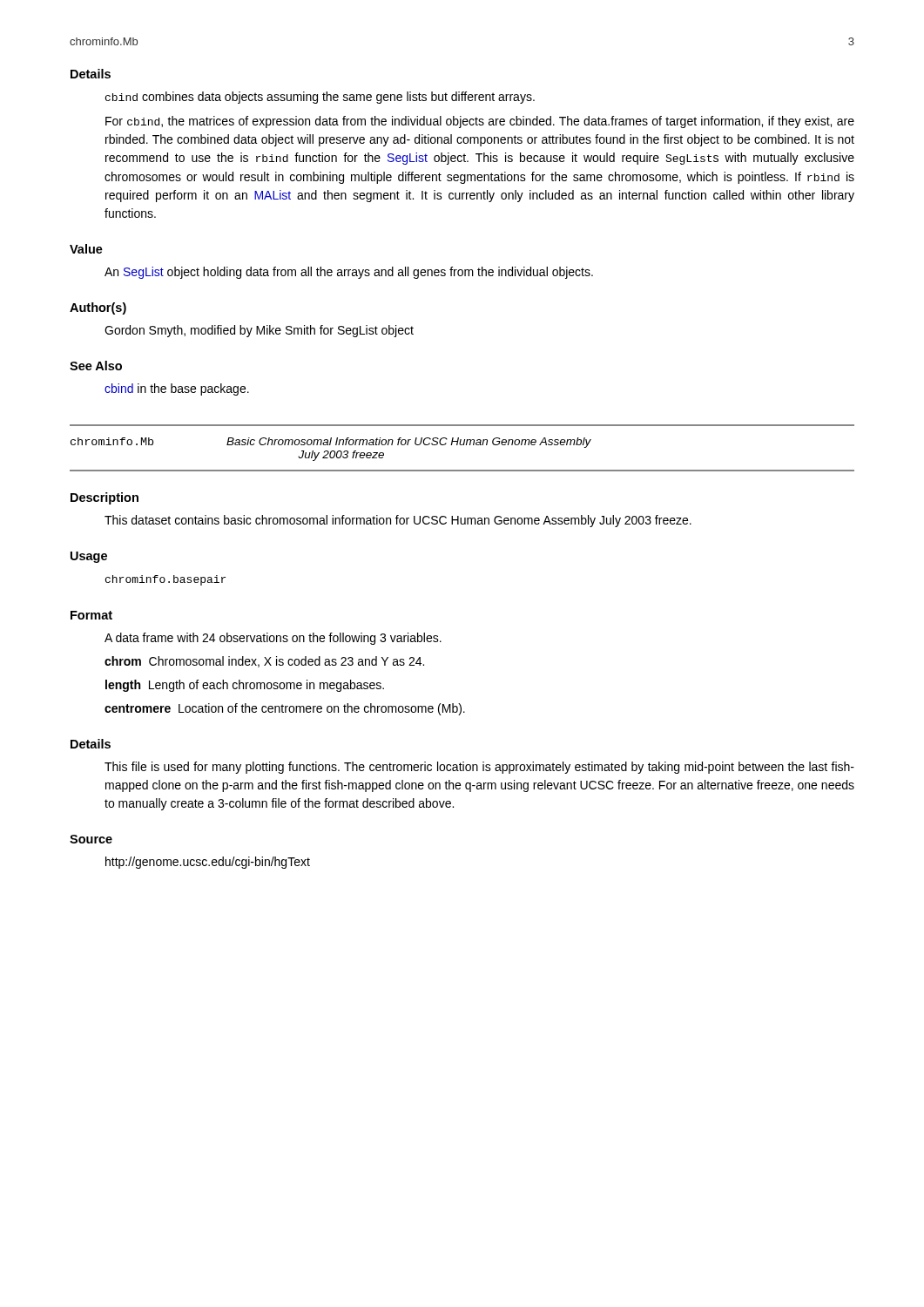Navigate to the text starting "This file is used"
Screen dimensions: 1307x924
pyautogui.click(x=479, y=785)
